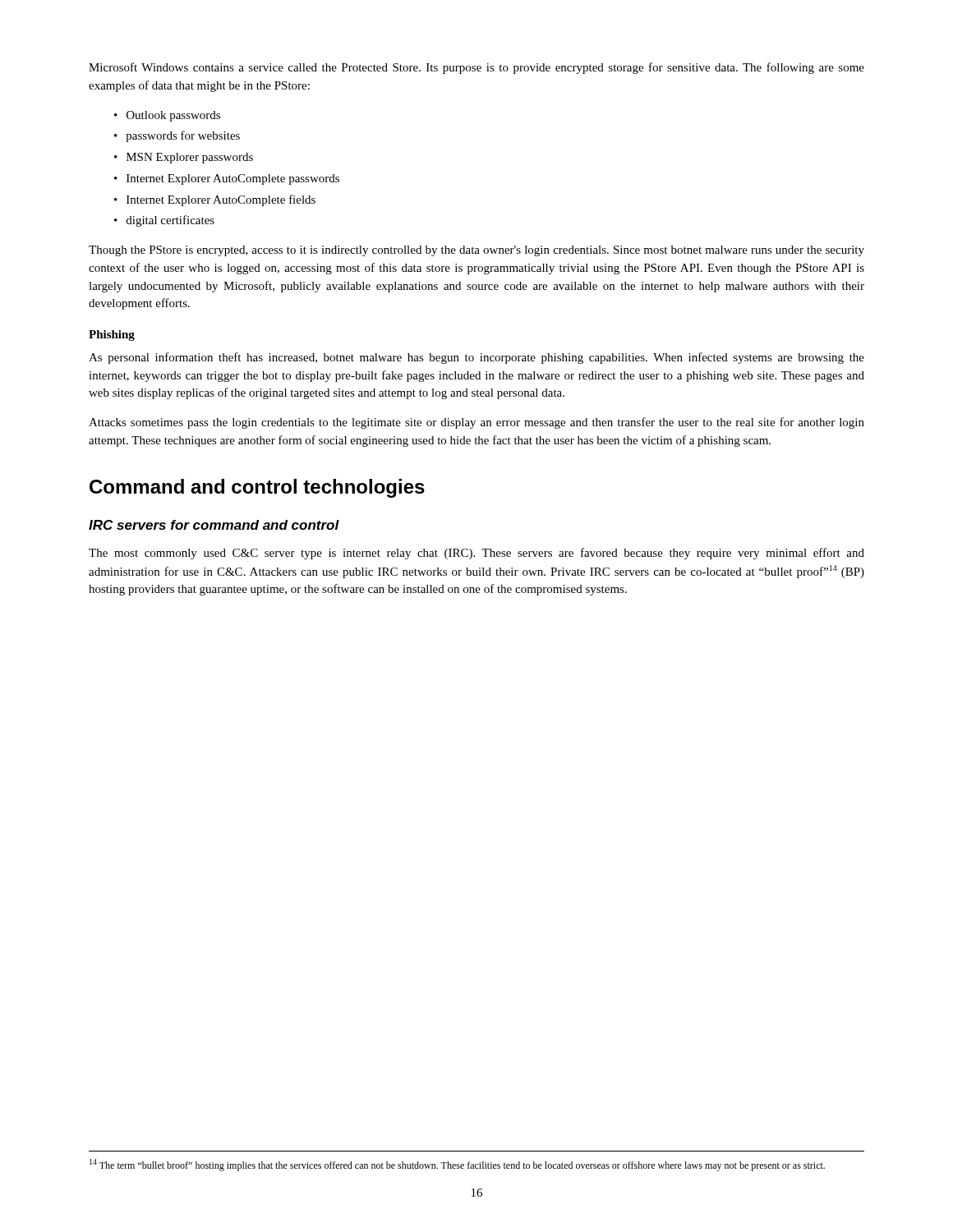Screen dimensions: 1232x953
Task: Find the text block that says "The most commonly used C&C server"
Action: 476,571
